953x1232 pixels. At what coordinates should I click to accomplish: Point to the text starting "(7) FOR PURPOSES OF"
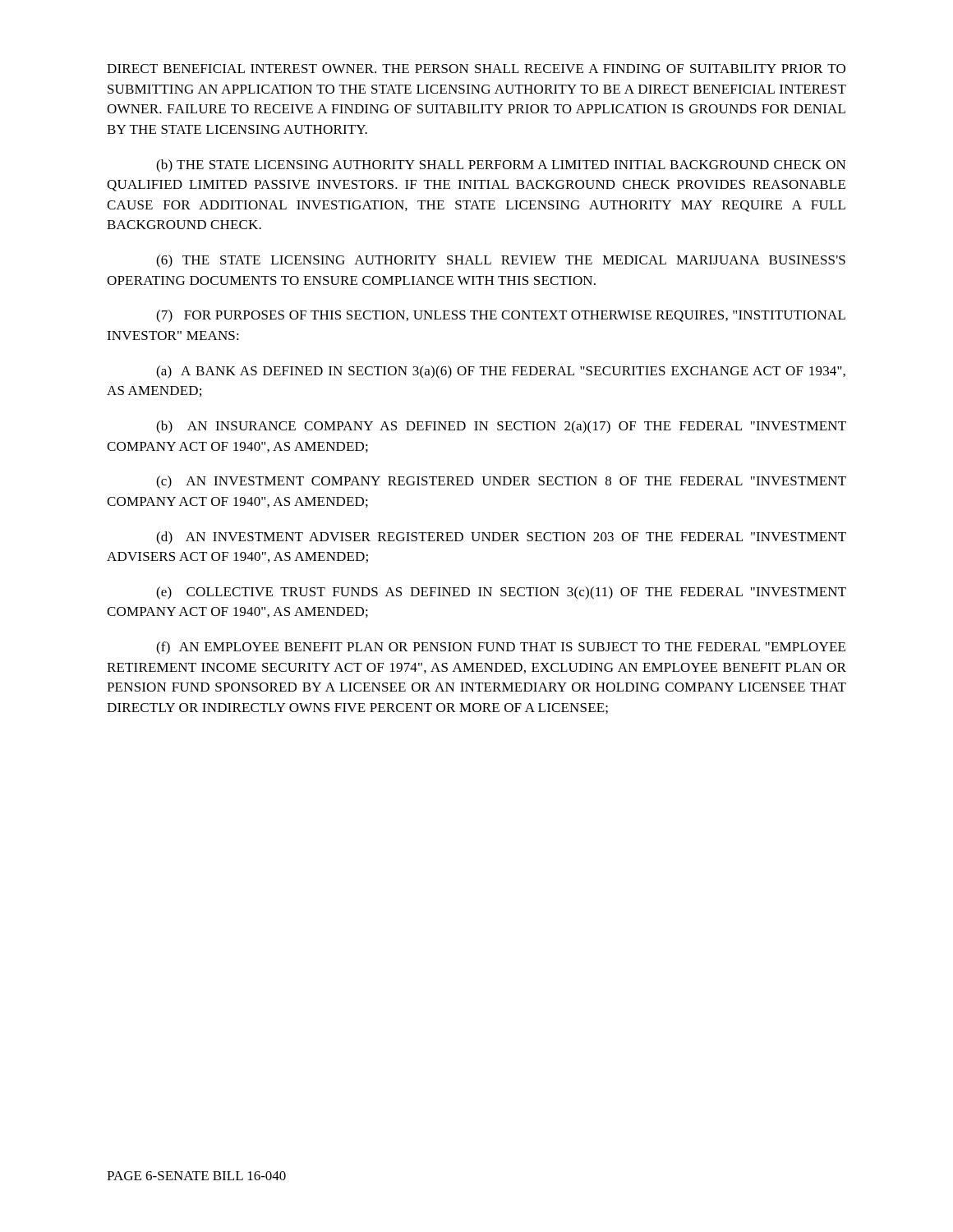[x=476, y=325]
